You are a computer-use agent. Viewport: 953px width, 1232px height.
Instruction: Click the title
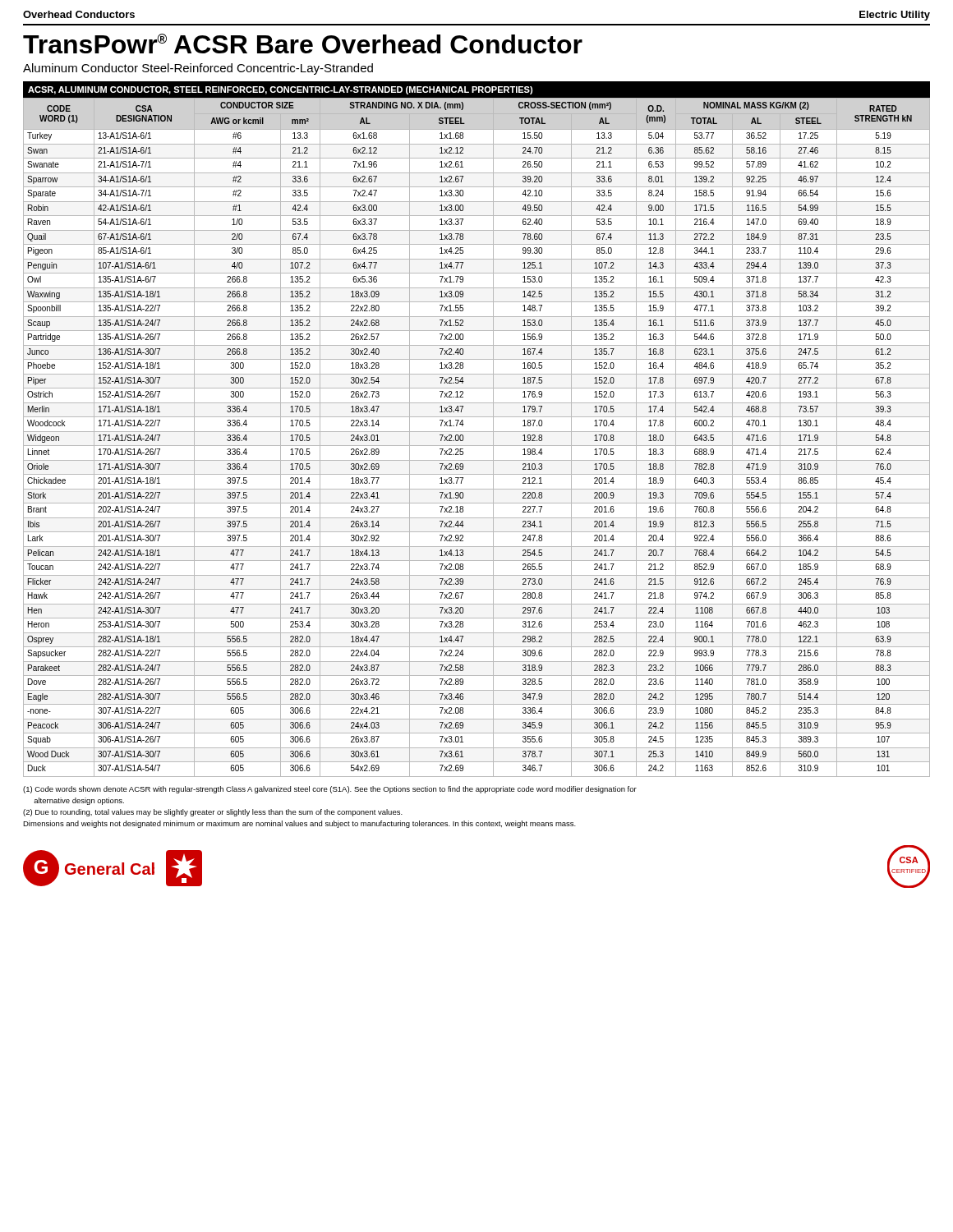pyautogui.click(x=303, y=45)
